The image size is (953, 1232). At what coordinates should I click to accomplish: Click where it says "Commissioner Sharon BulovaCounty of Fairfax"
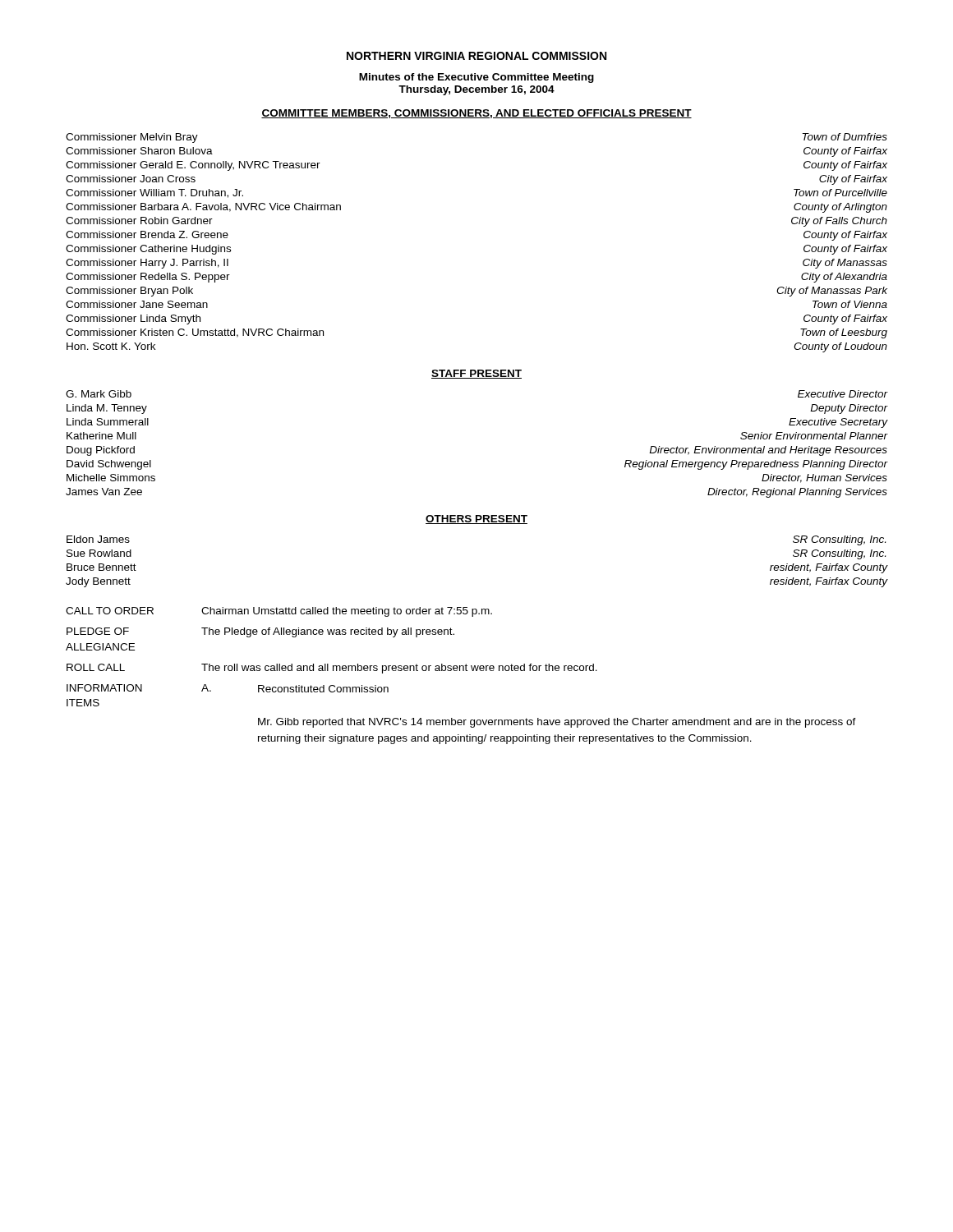134,152
